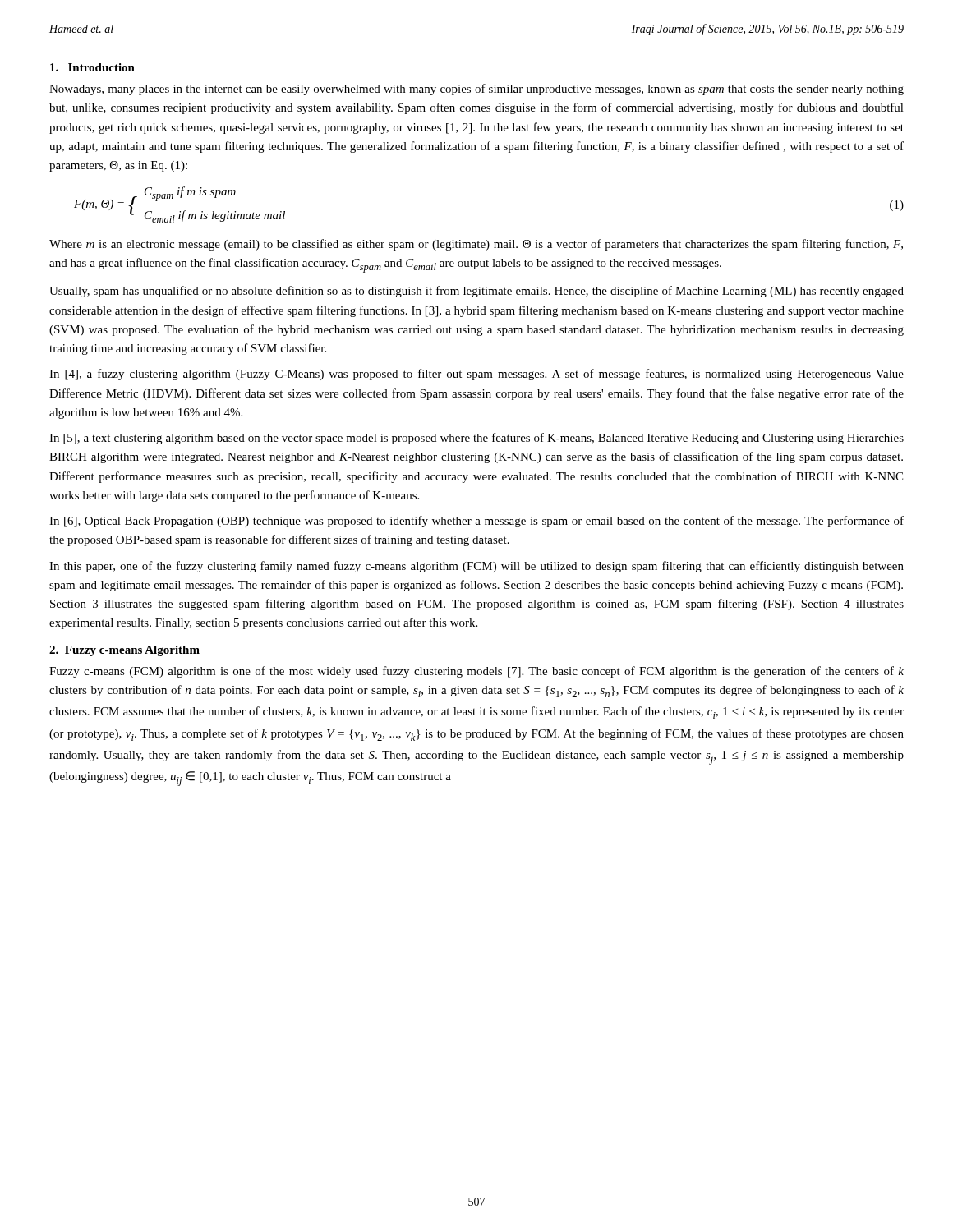Image resolution: width=953 pixels, height=1232 pixels.
Task: Locate the formula that opens with "F(m, Θ) ="
Action: [184, 211]
